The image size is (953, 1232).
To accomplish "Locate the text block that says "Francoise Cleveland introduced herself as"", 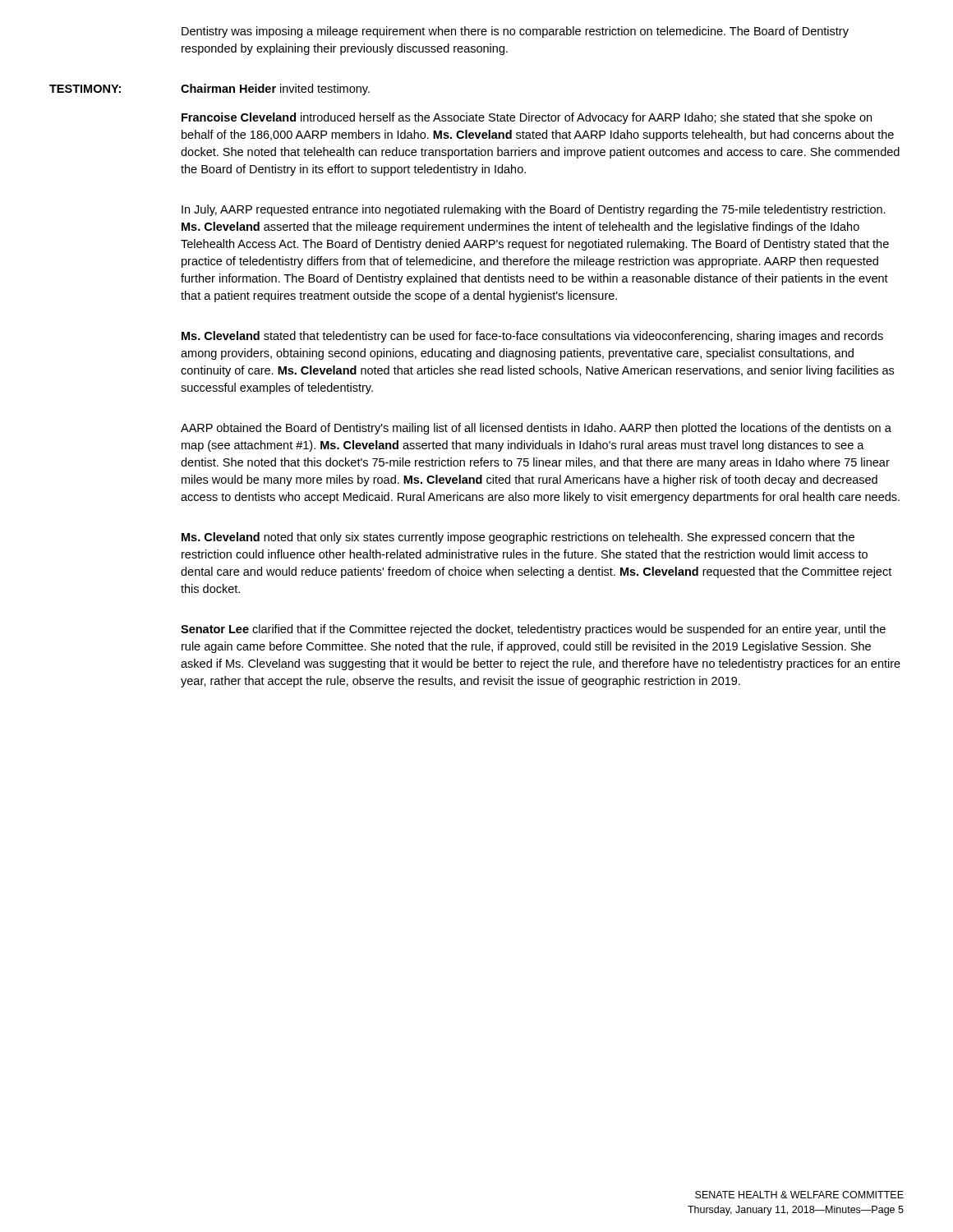I will (540, 143).
